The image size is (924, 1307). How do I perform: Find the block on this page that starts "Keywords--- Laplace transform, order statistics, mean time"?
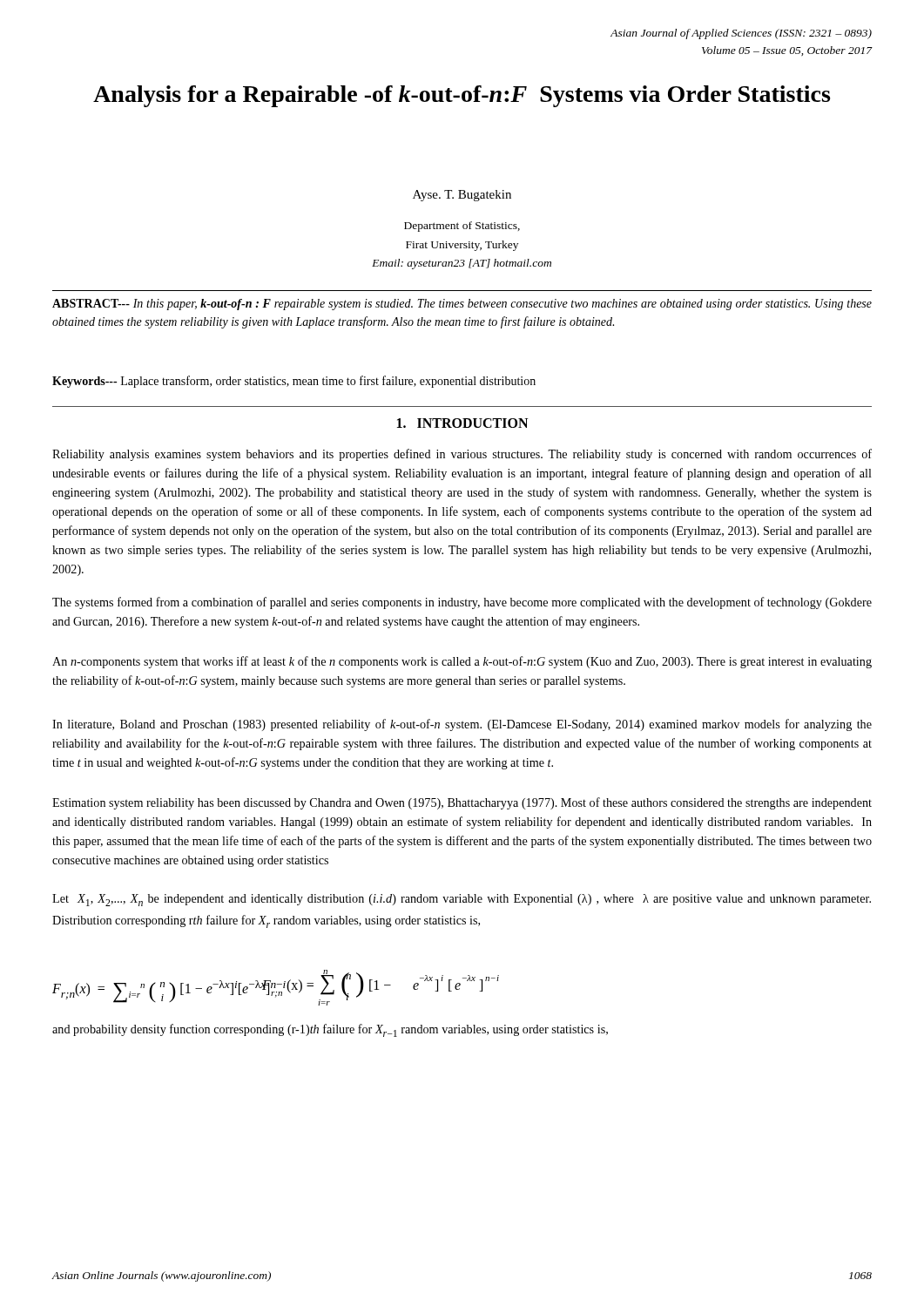tap(294, 381)
